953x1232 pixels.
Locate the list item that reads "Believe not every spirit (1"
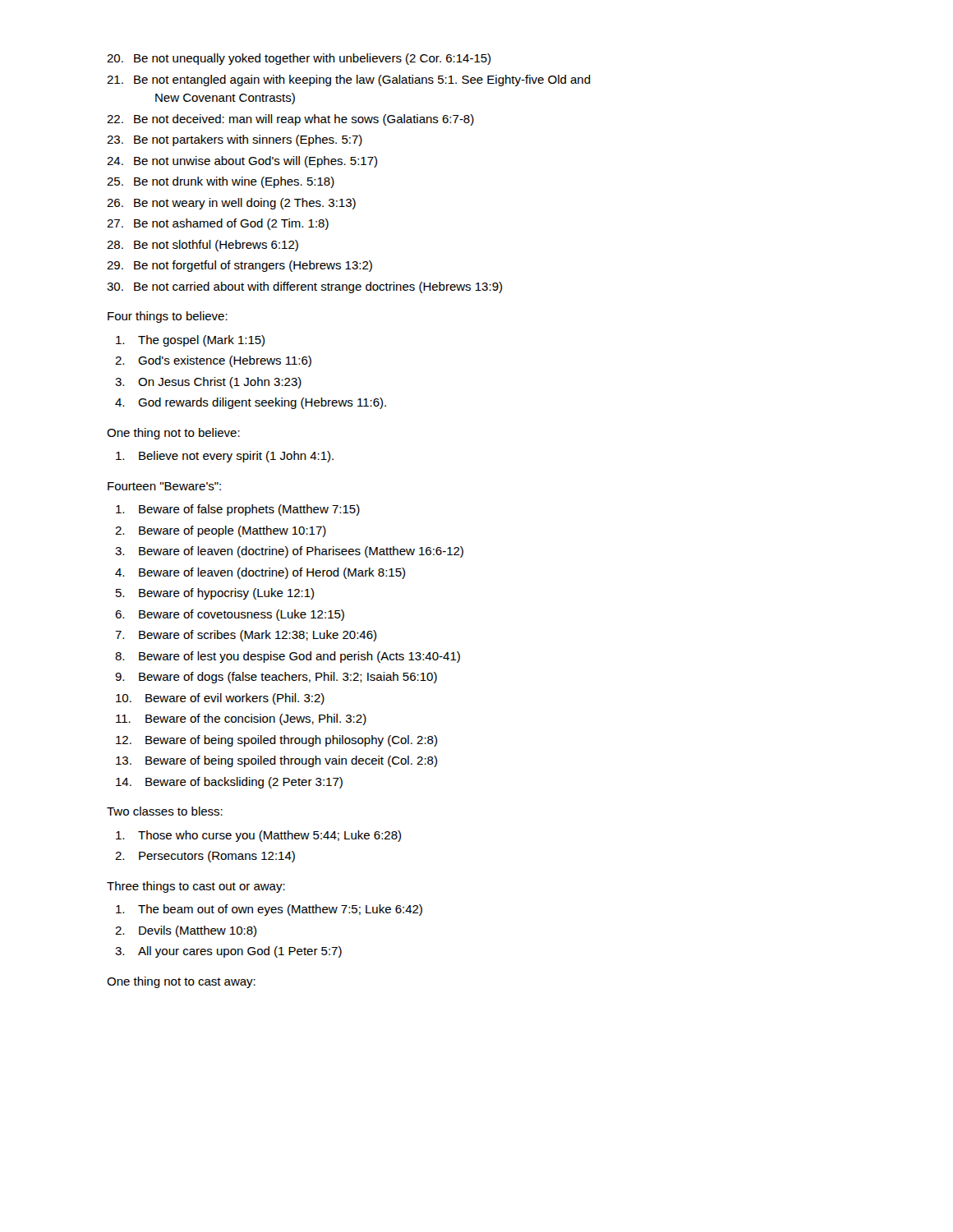225,456
